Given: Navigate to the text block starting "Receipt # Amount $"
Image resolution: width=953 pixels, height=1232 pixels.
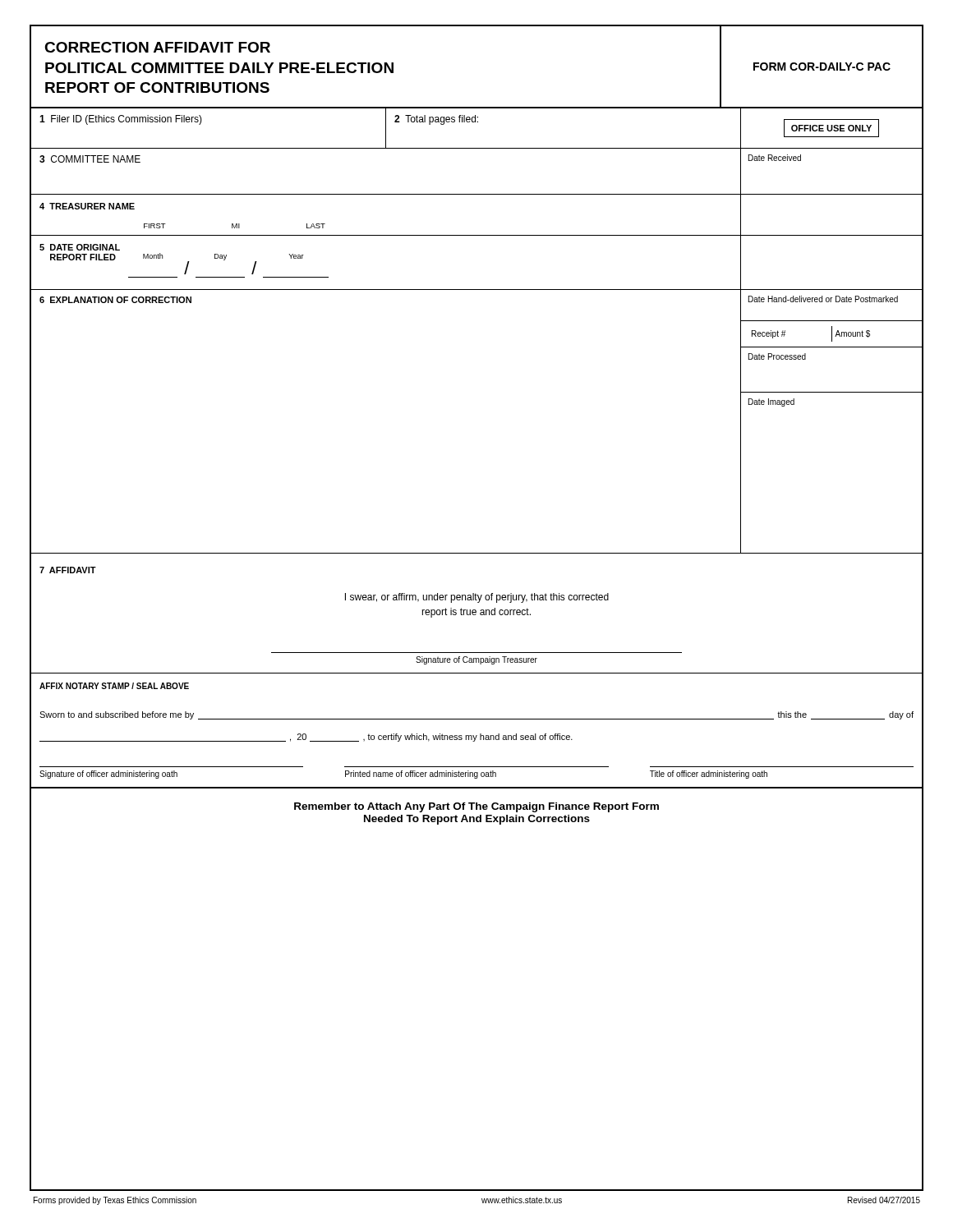Looking at the screenshot, I should tap(831, 334).
